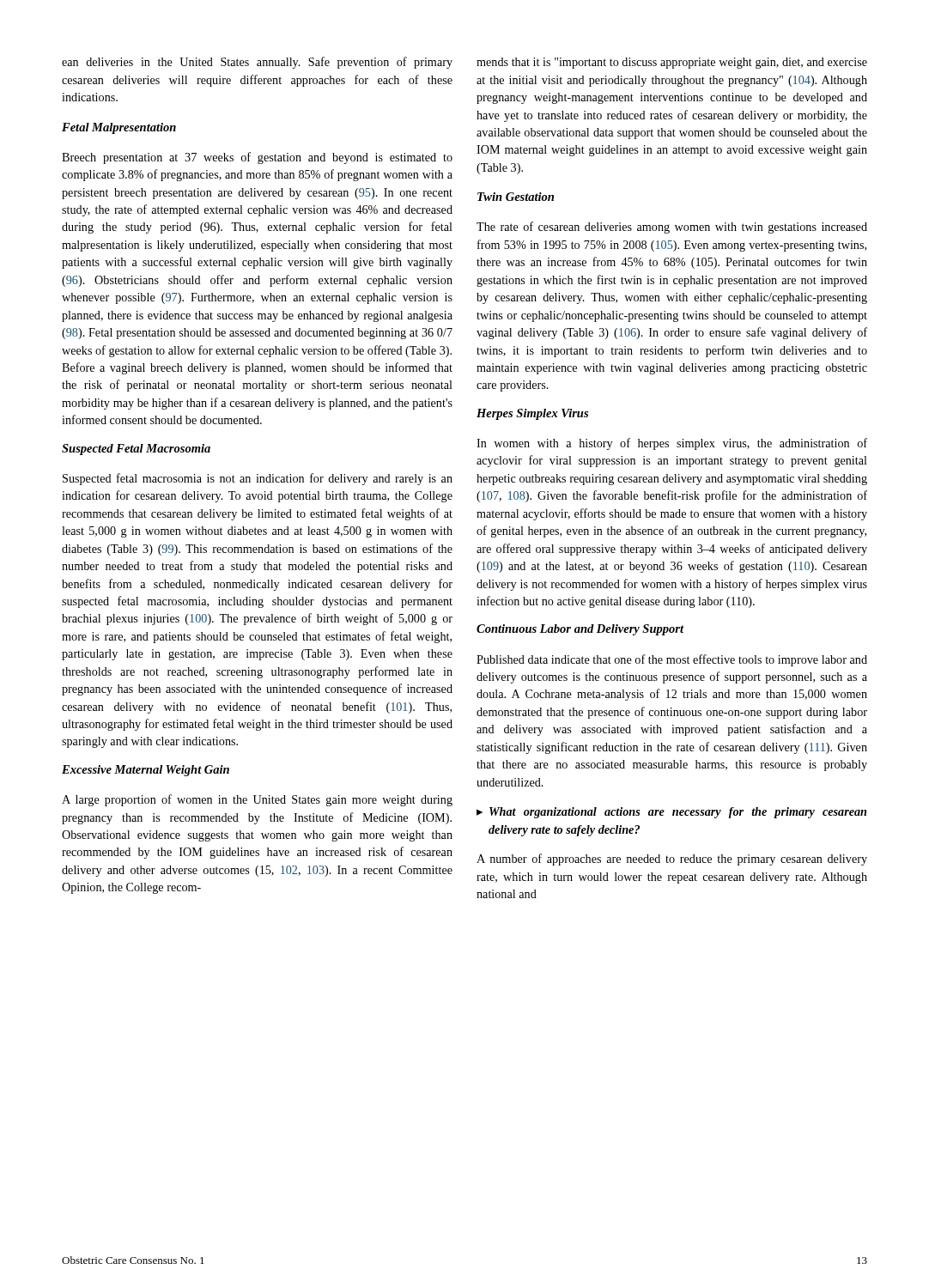The image size is (929, 1288).
Task: Click on the text block with the text "Published data indicate that one of the most"
Action: (672, 721)
